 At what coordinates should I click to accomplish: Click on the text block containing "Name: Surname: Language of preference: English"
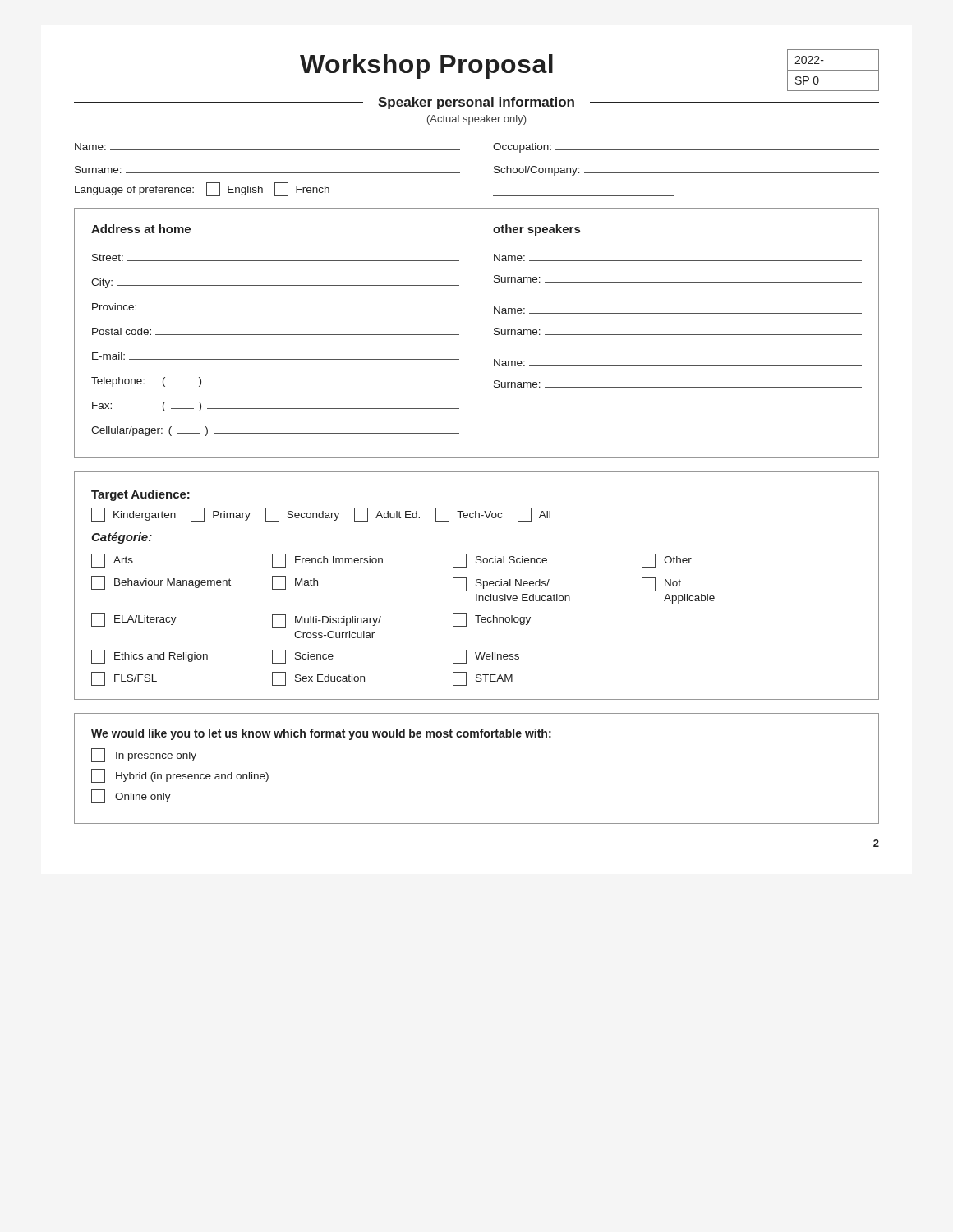pos(92,147)
